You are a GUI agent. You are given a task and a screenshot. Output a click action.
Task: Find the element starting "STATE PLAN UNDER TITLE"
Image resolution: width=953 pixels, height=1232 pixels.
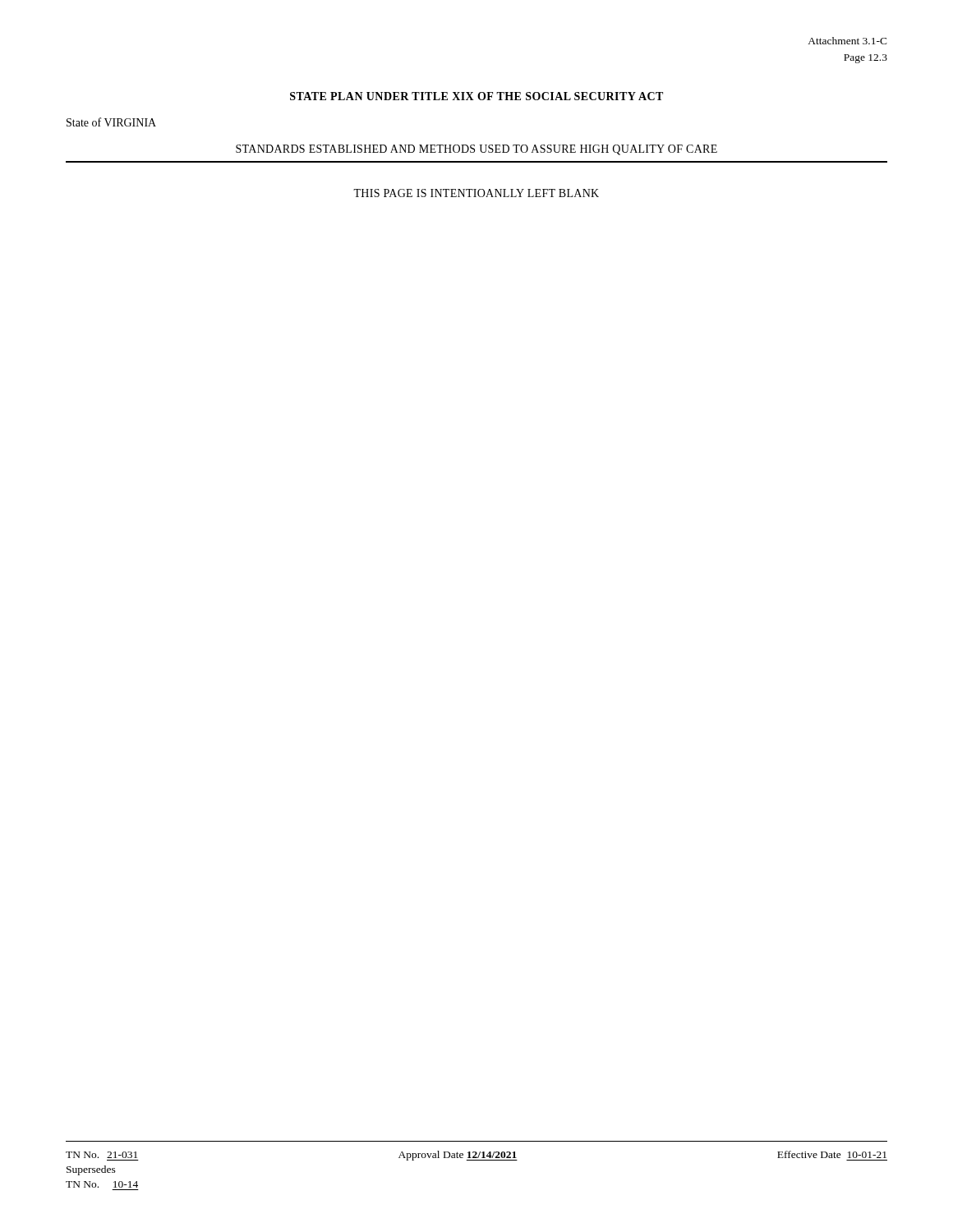click(476, 96)
